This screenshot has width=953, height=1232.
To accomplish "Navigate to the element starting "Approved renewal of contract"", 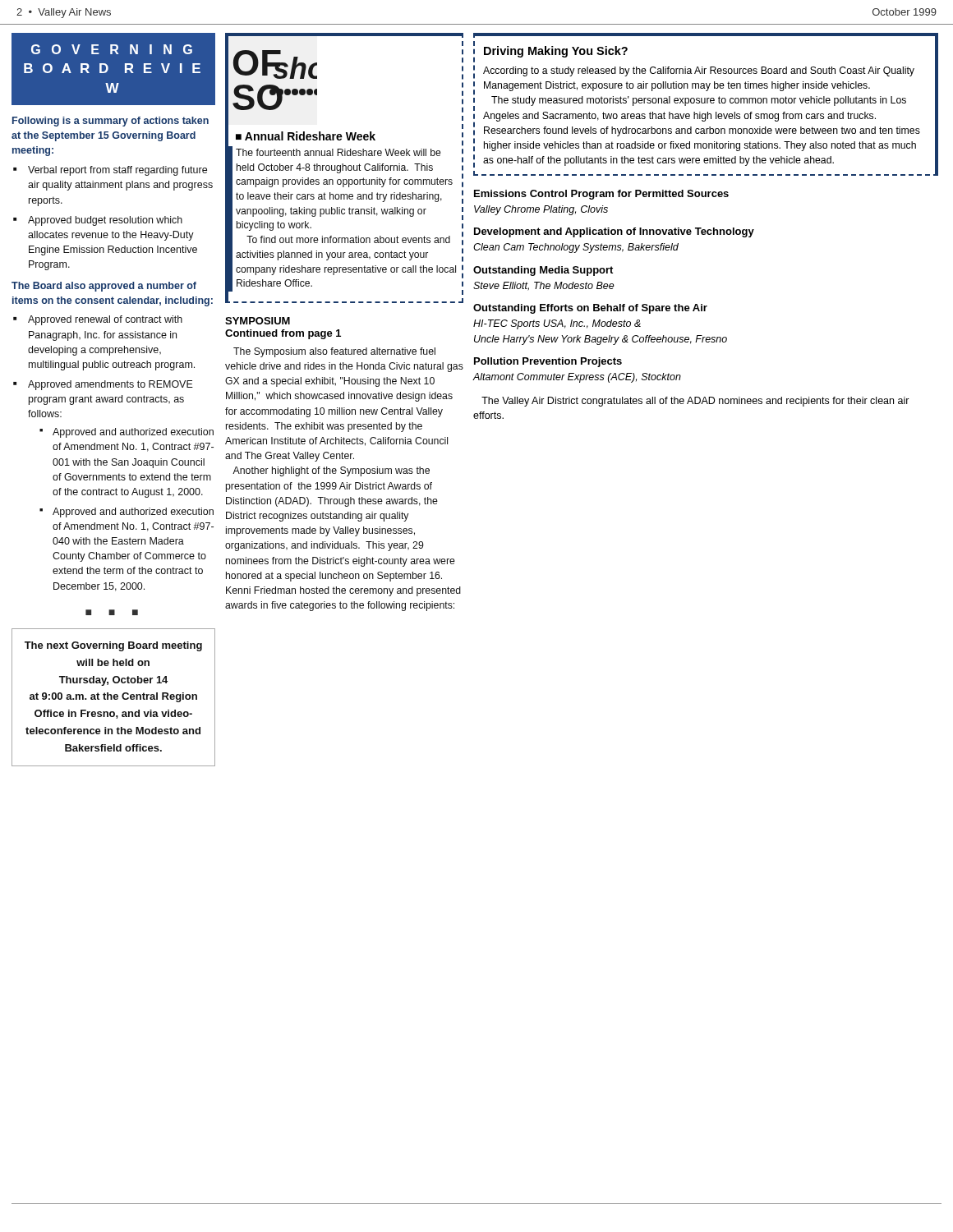I will click(x=112, y=342).
